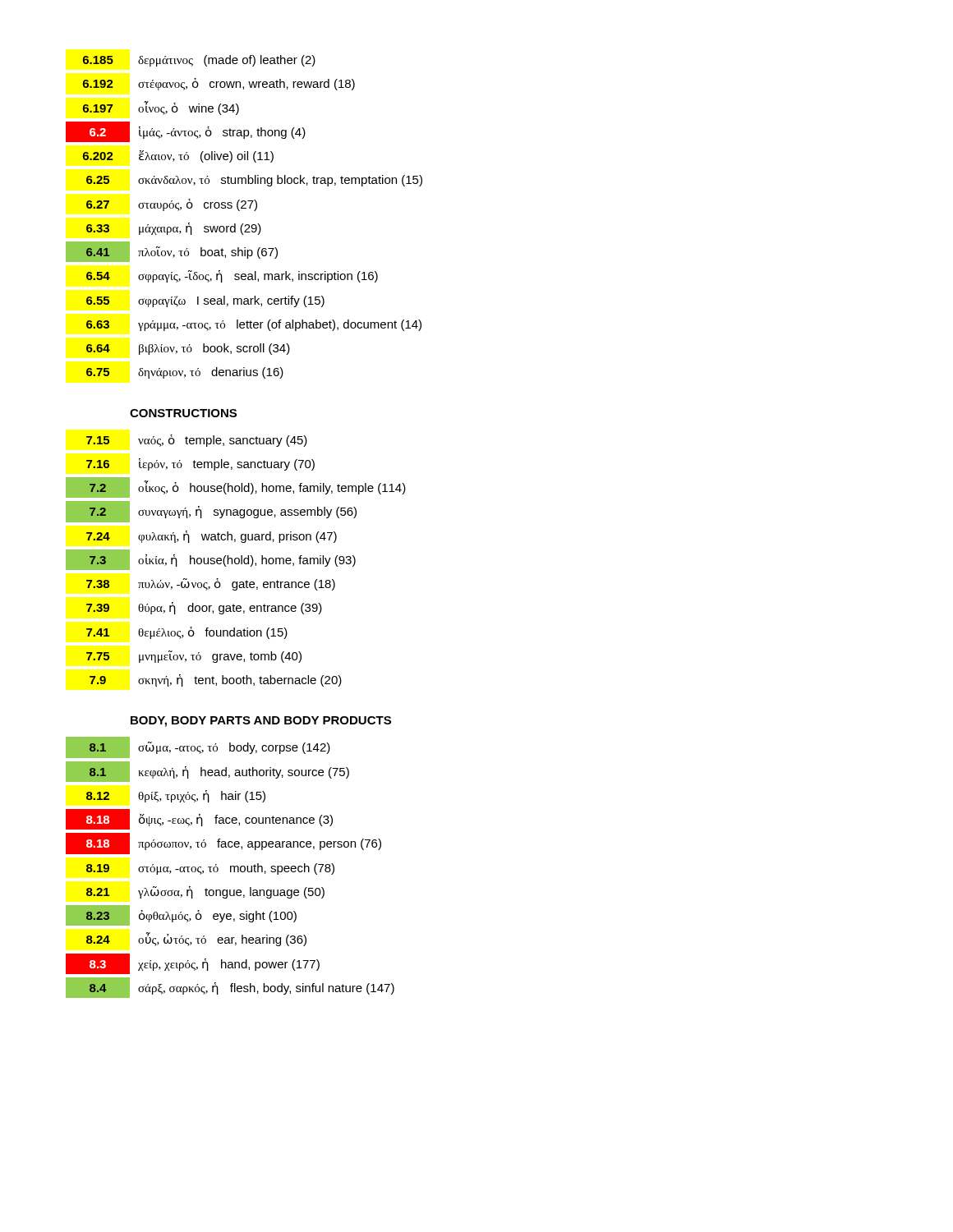This screenshot has width=953, height=1232.
Task: Find the region starting "8.4 σάρξ, σαρκός, ἡ"
Action: tap(230, 988)
